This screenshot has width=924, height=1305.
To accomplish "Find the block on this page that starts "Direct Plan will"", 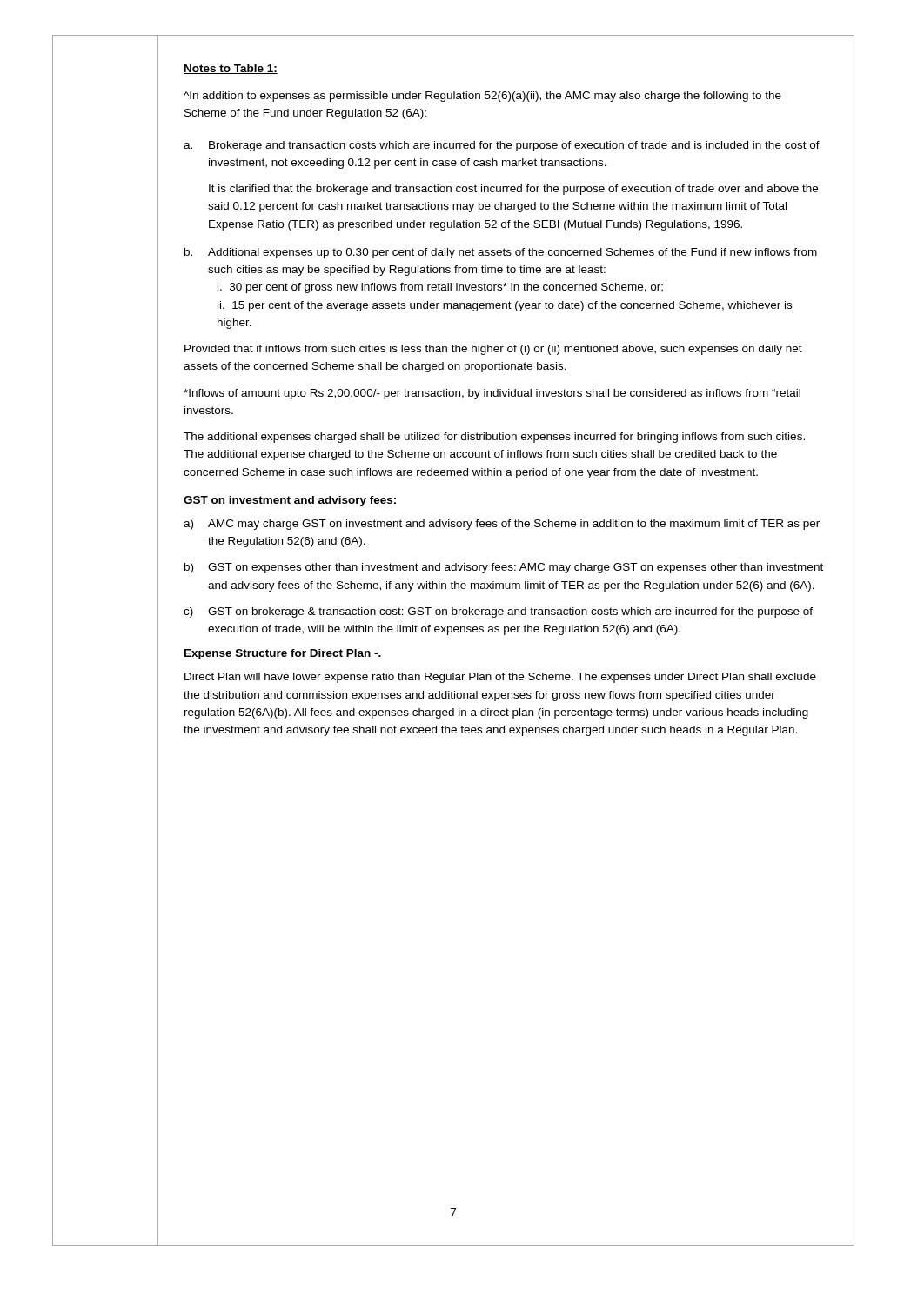I will (x=500, y=703).
